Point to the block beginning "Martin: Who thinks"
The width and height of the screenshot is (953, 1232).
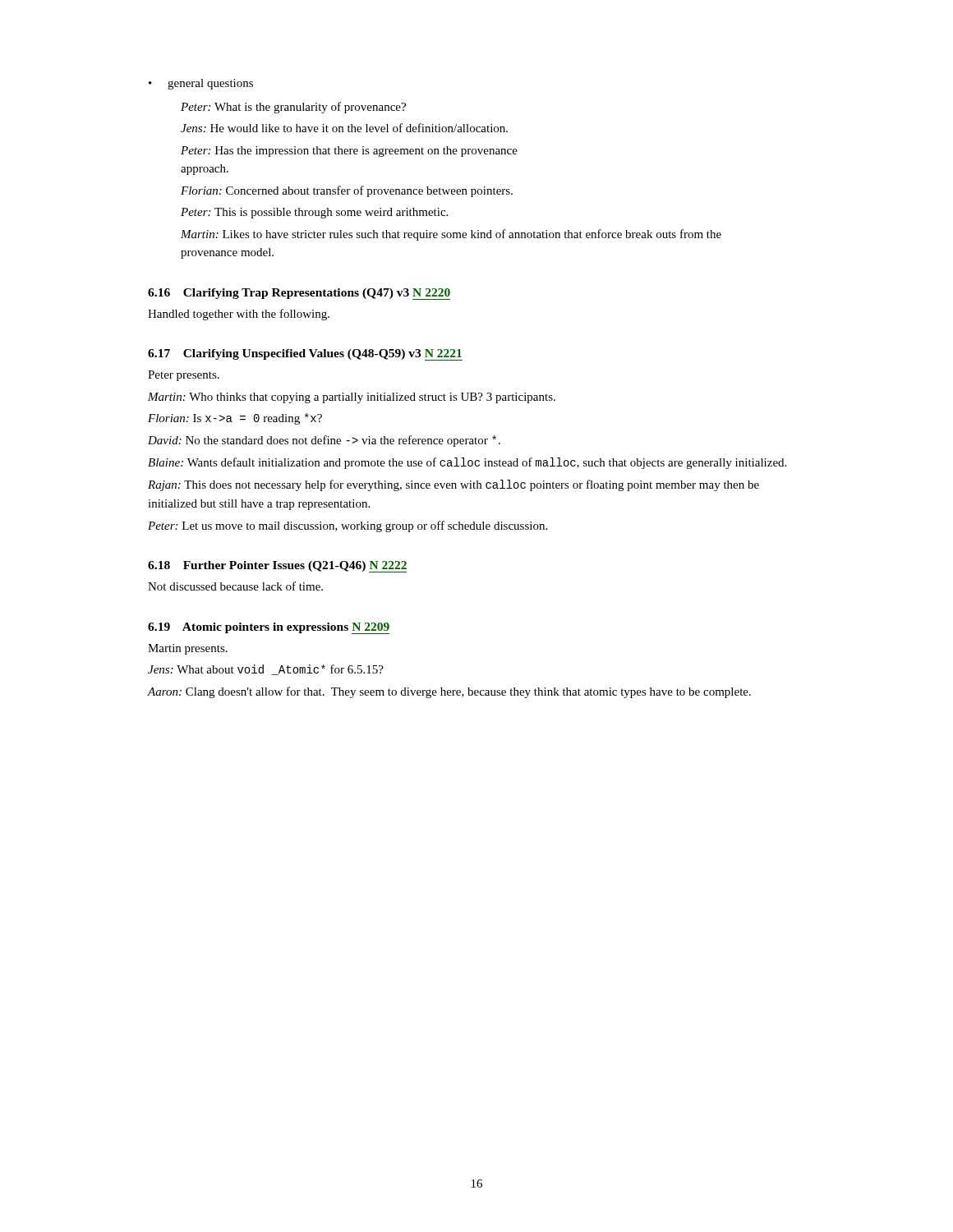tap(352, 396)
